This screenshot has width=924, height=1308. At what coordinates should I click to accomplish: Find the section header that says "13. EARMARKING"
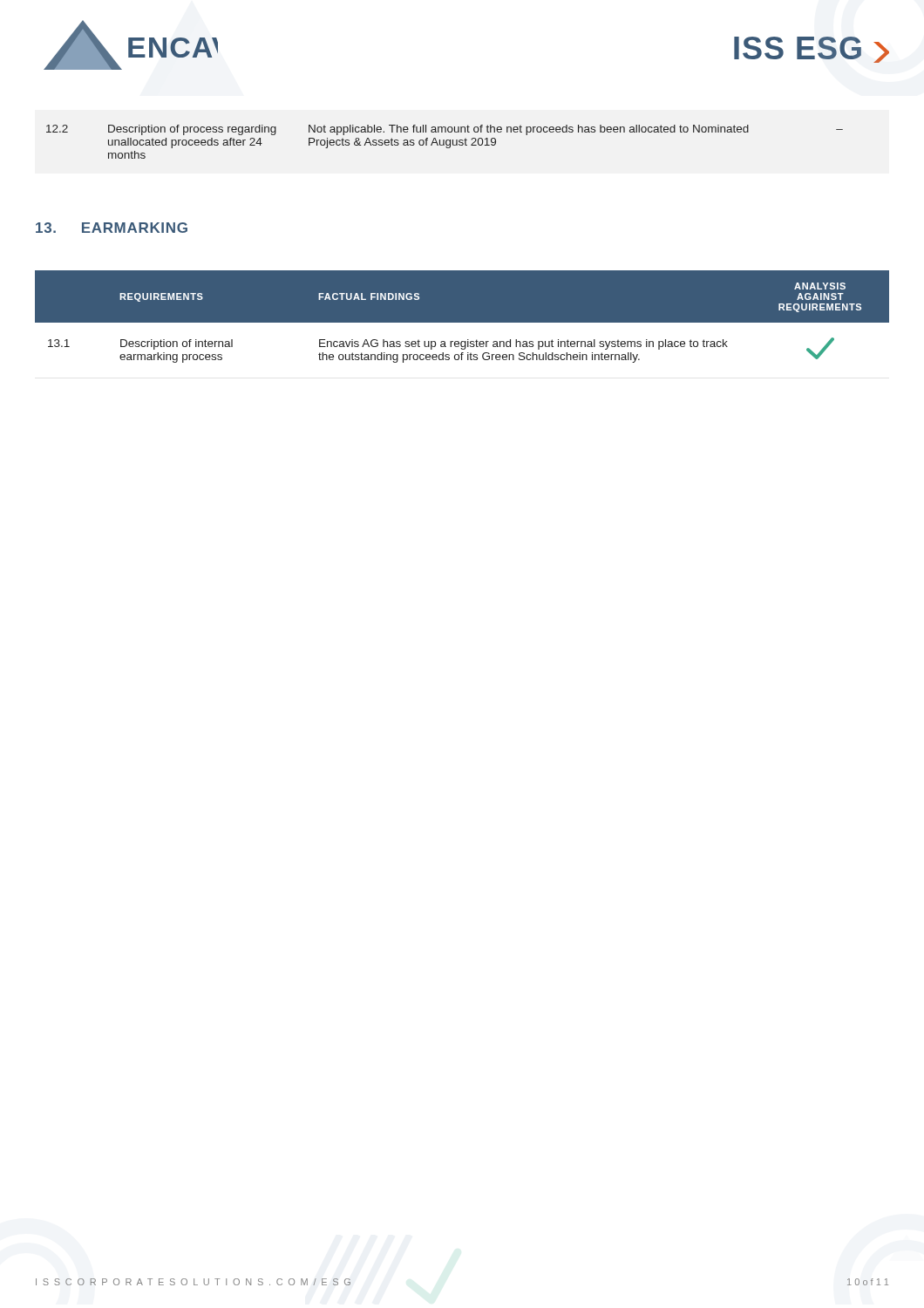(112, 228)
